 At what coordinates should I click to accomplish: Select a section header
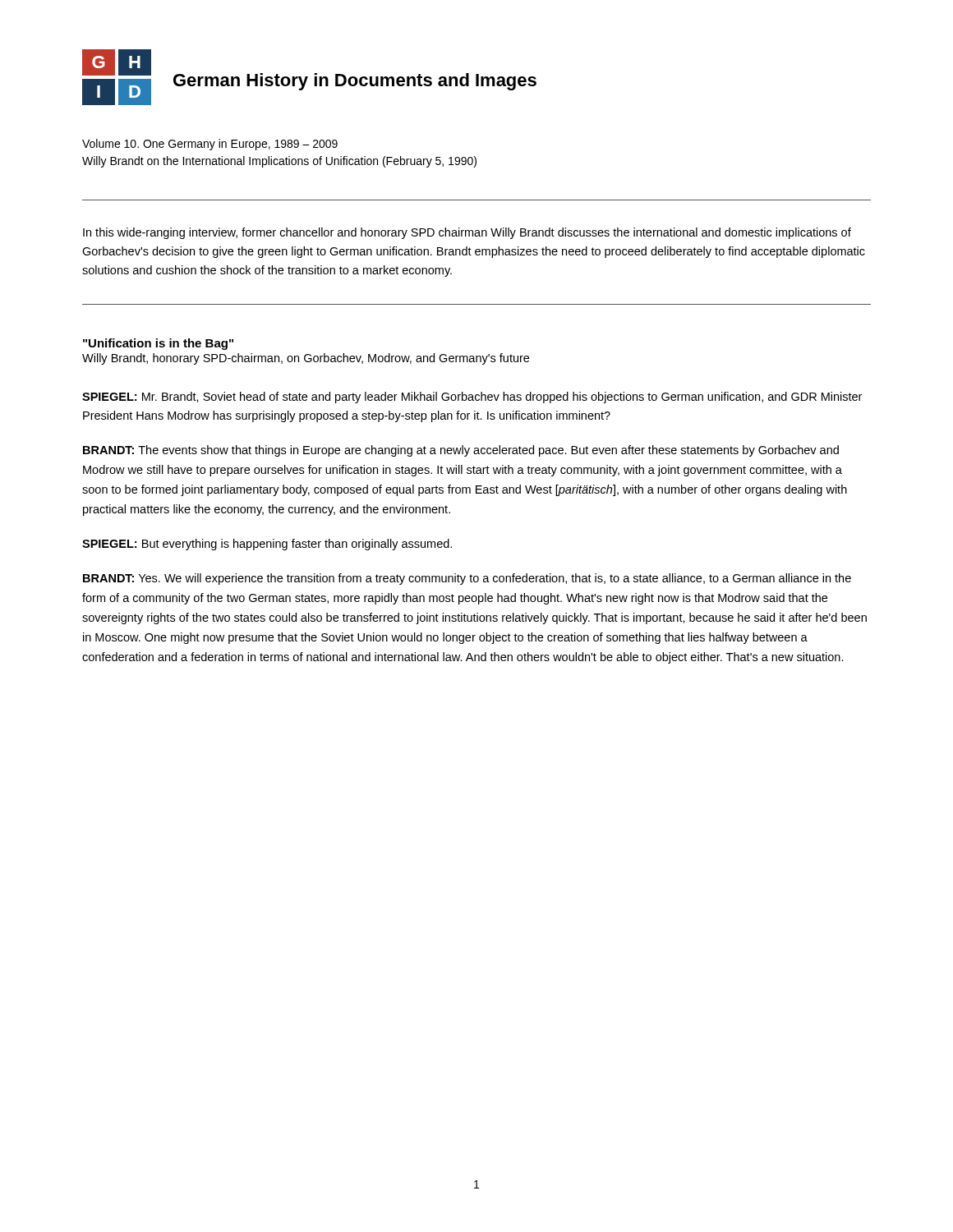(x=158, y=343)
